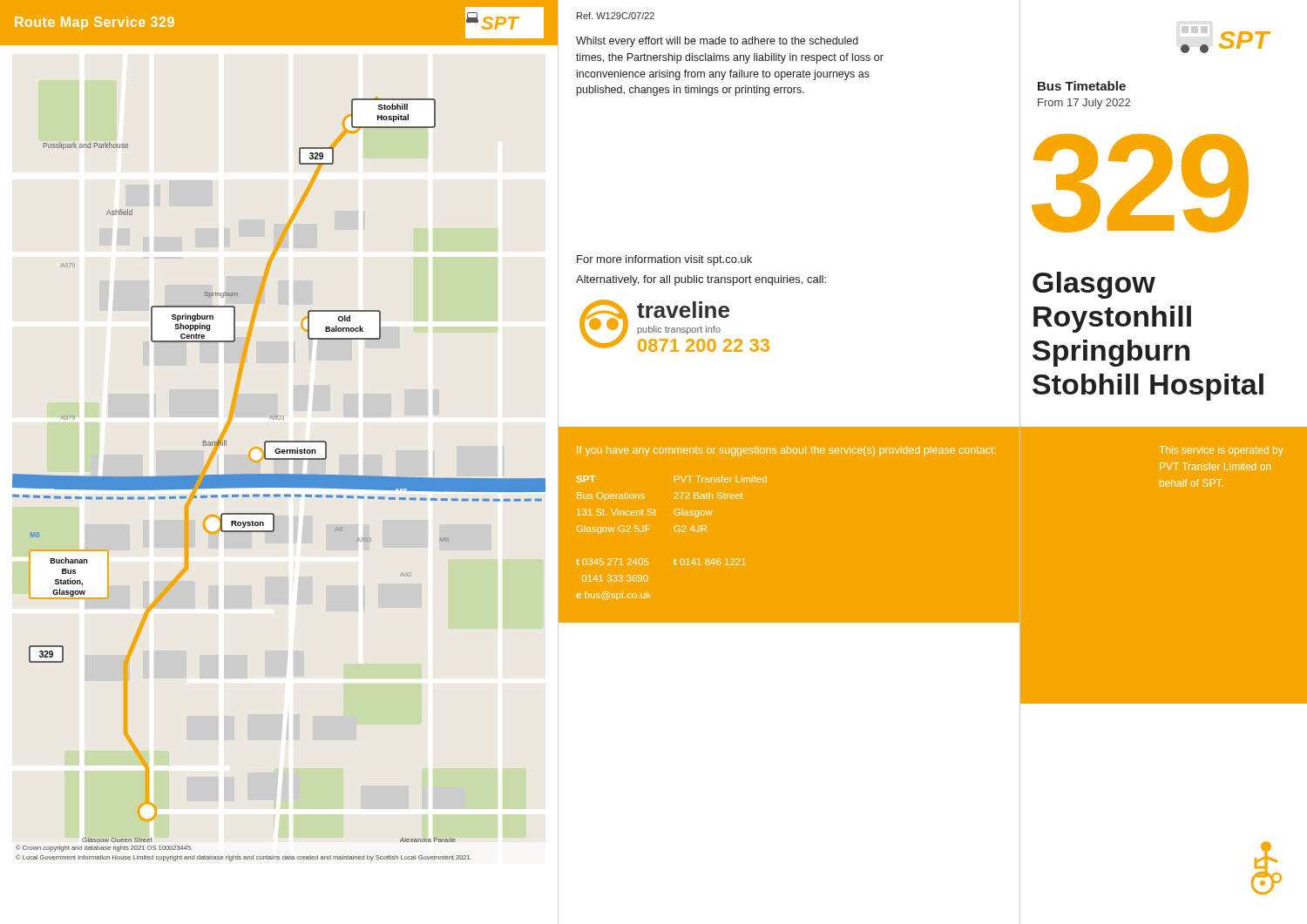Where does it say "Ref. W129C/07/22"?
The width and height of the screenshot is (1307, 924).
(615, 16)
